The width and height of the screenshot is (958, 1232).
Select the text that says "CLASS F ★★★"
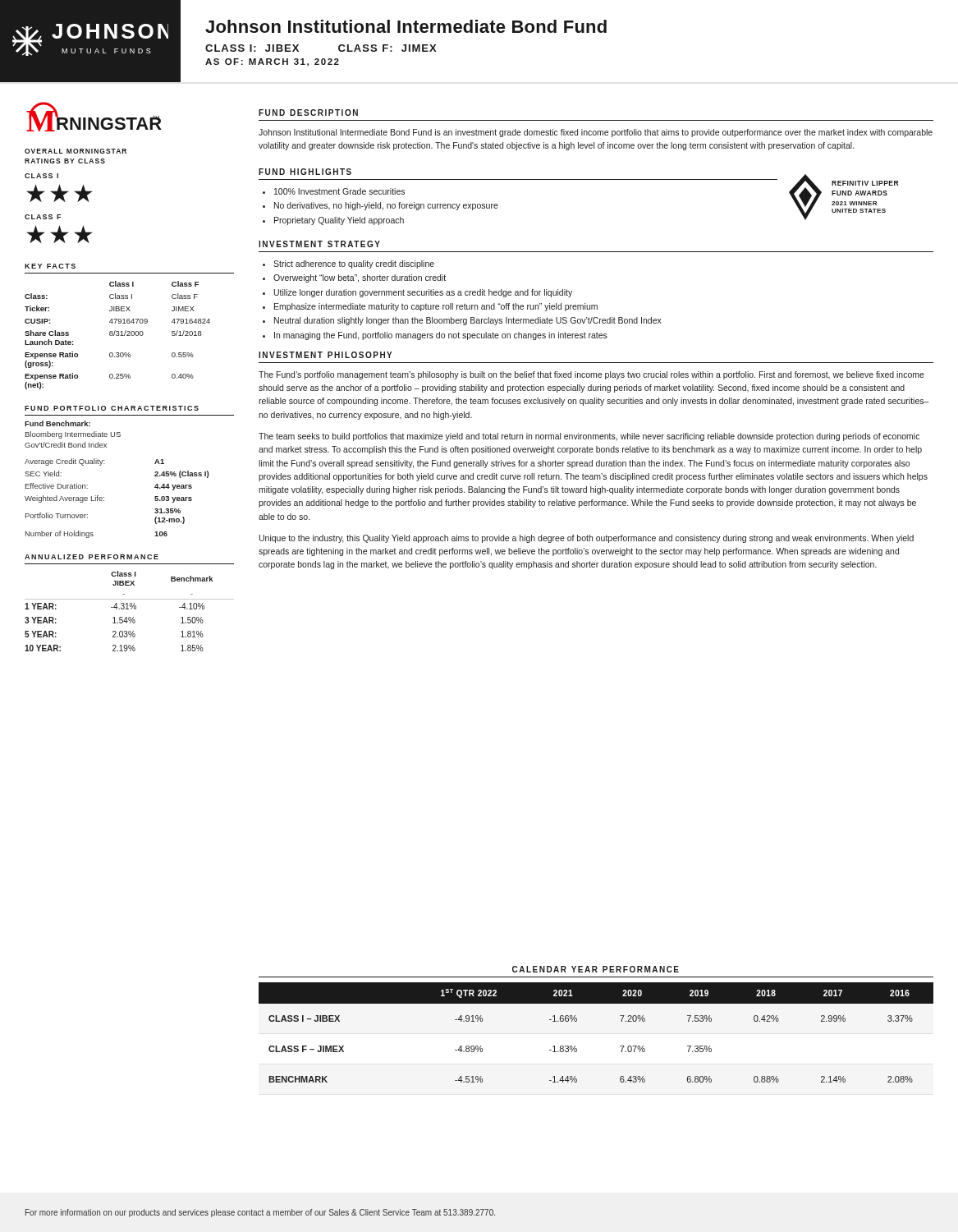pyautogui.click(x=43, y=217)
